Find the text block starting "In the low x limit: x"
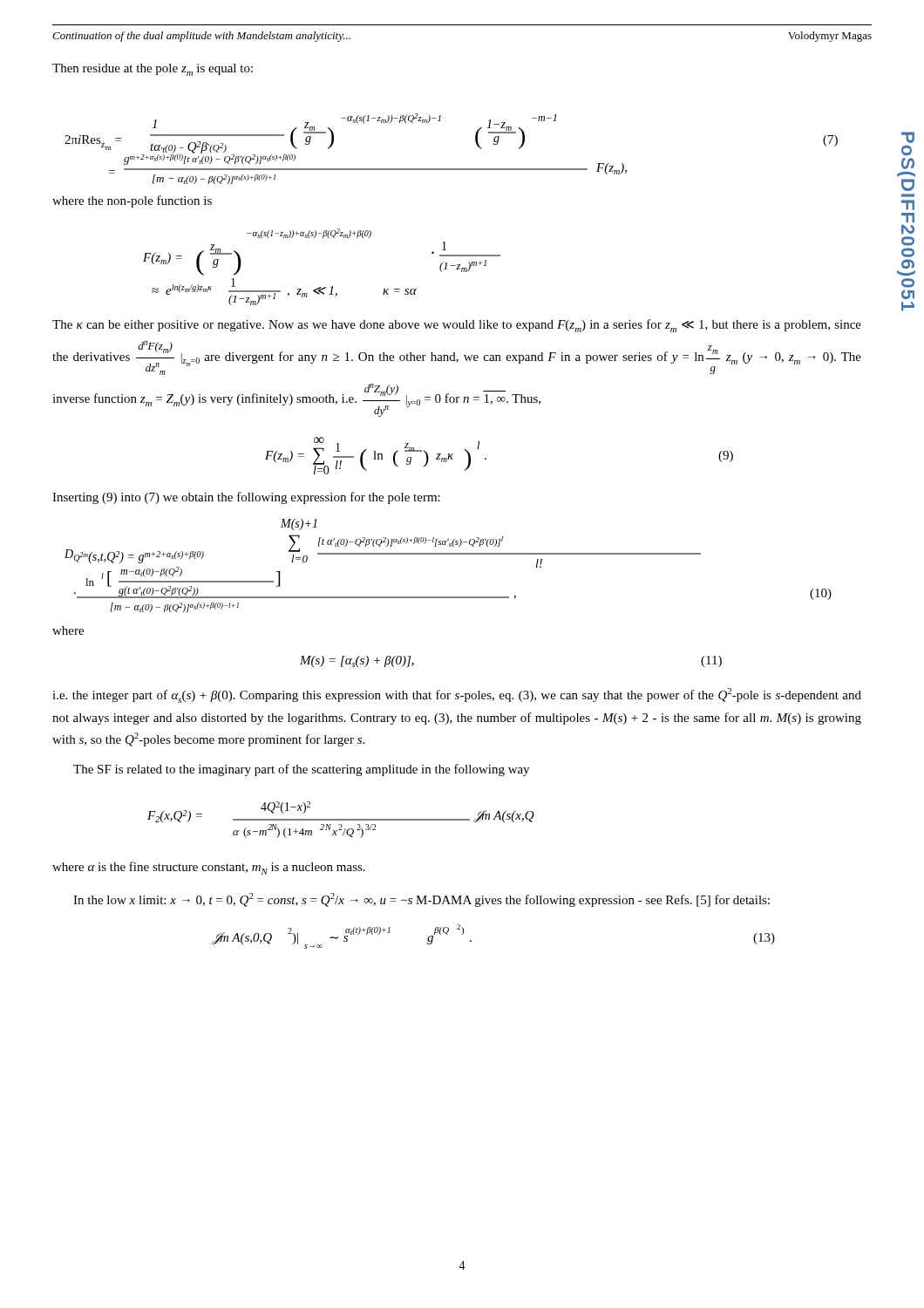Viewport: 924px width, 1308px height. click(x=422, y=898)
